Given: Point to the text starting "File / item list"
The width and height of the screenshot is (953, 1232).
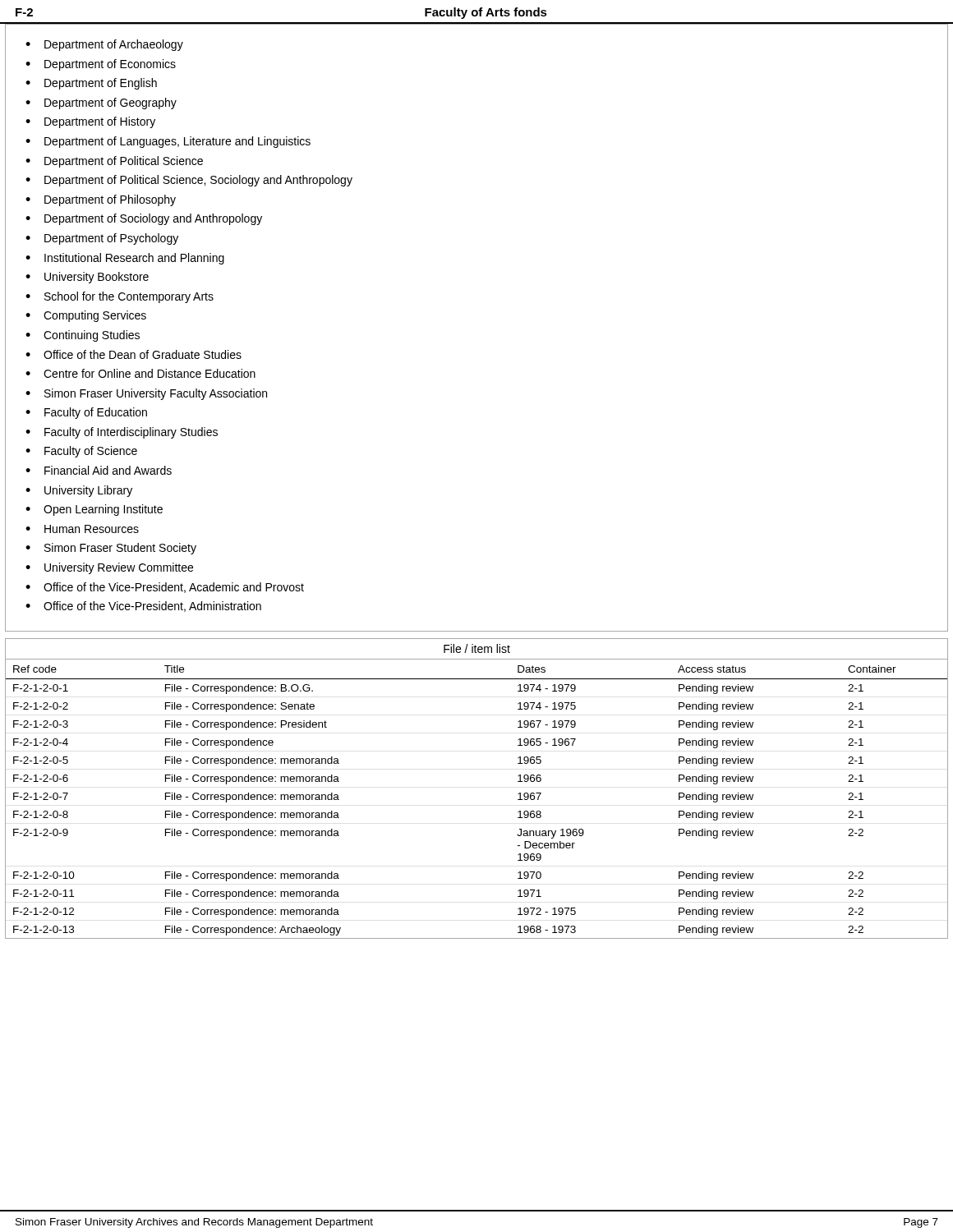Looking at the screenshot, I should pyautogui.click(x=476, y=649).
